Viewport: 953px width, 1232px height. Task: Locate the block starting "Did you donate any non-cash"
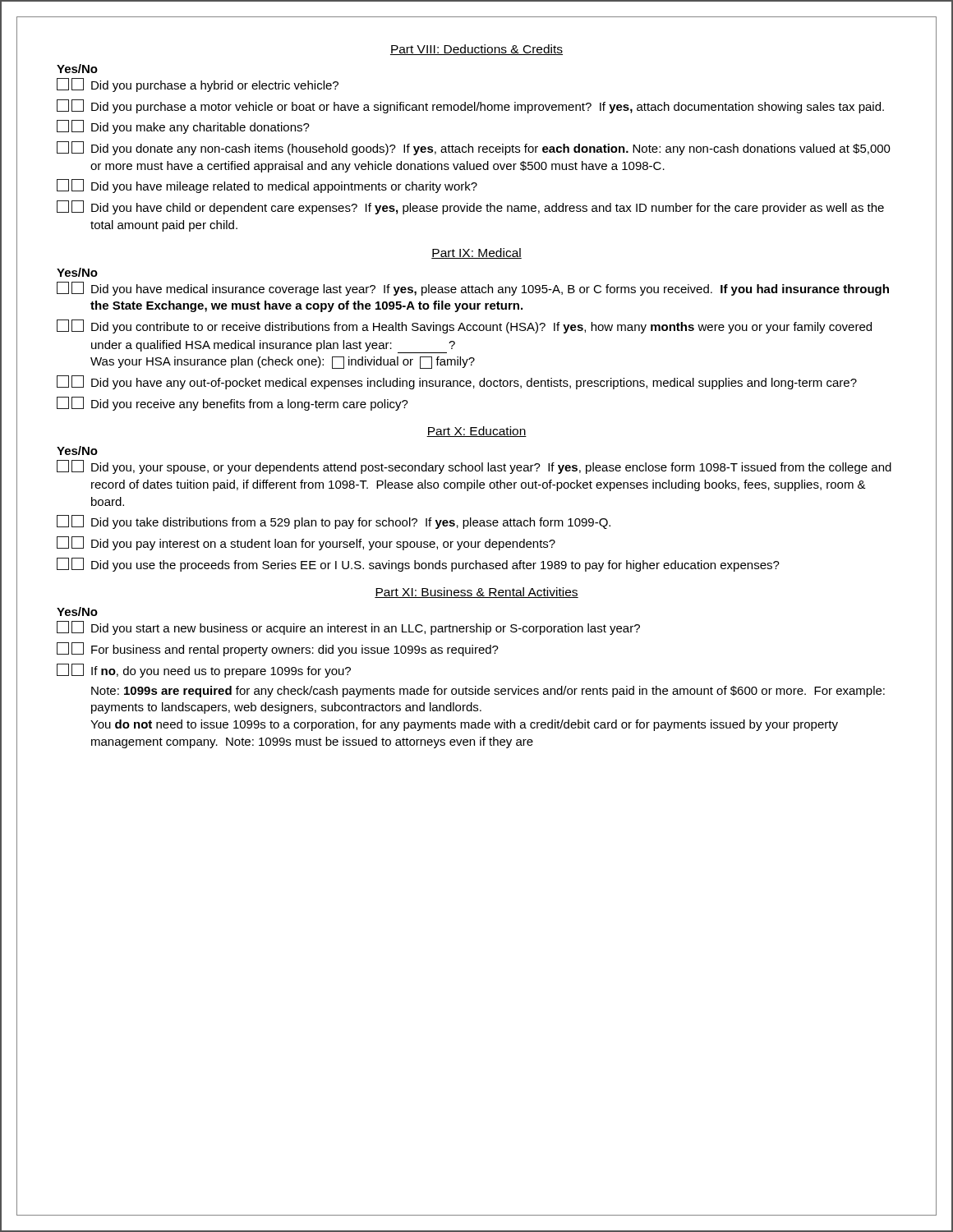[476, 157]
